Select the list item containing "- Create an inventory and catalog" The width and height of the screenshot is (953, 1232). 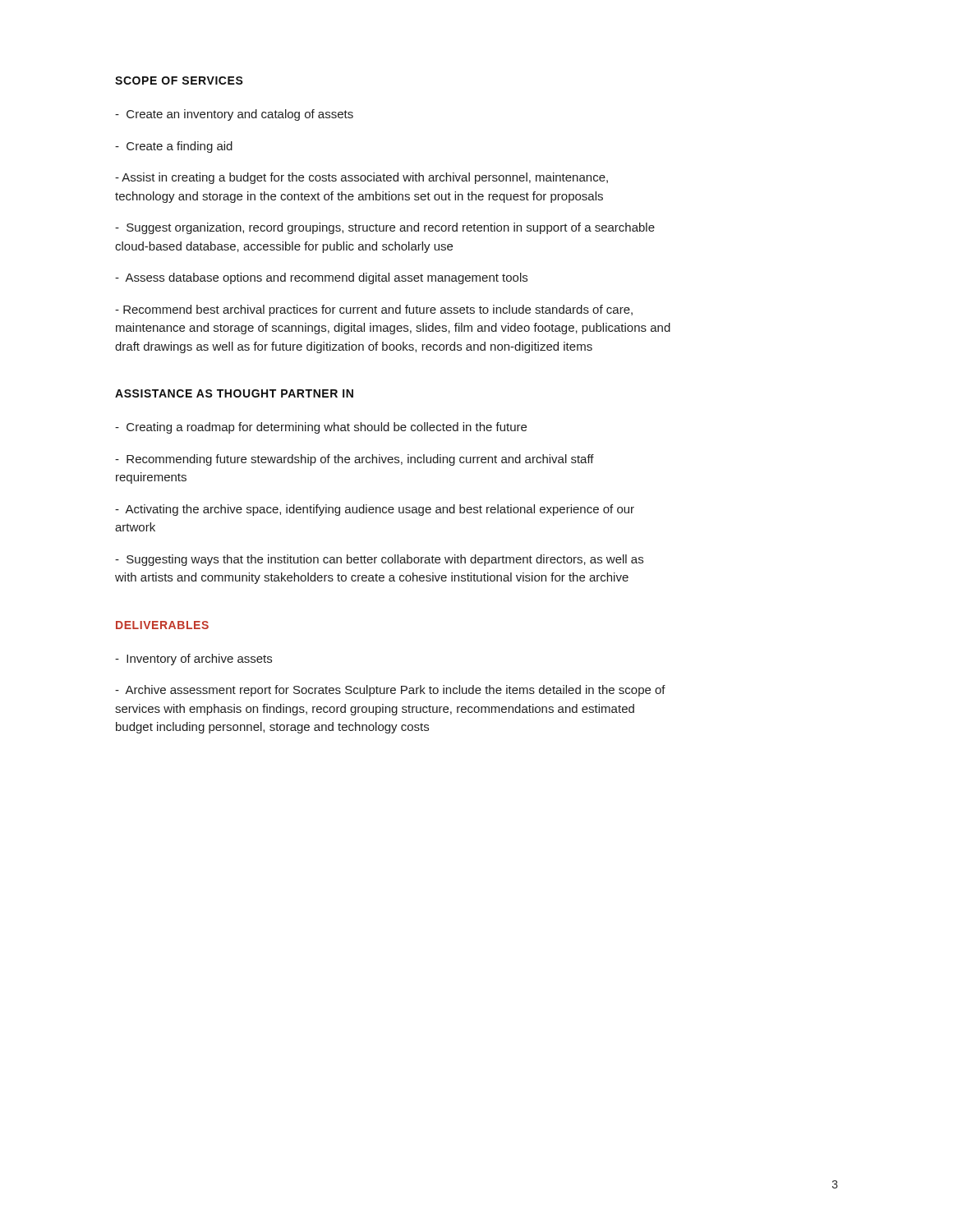click(x=234, y=114)
